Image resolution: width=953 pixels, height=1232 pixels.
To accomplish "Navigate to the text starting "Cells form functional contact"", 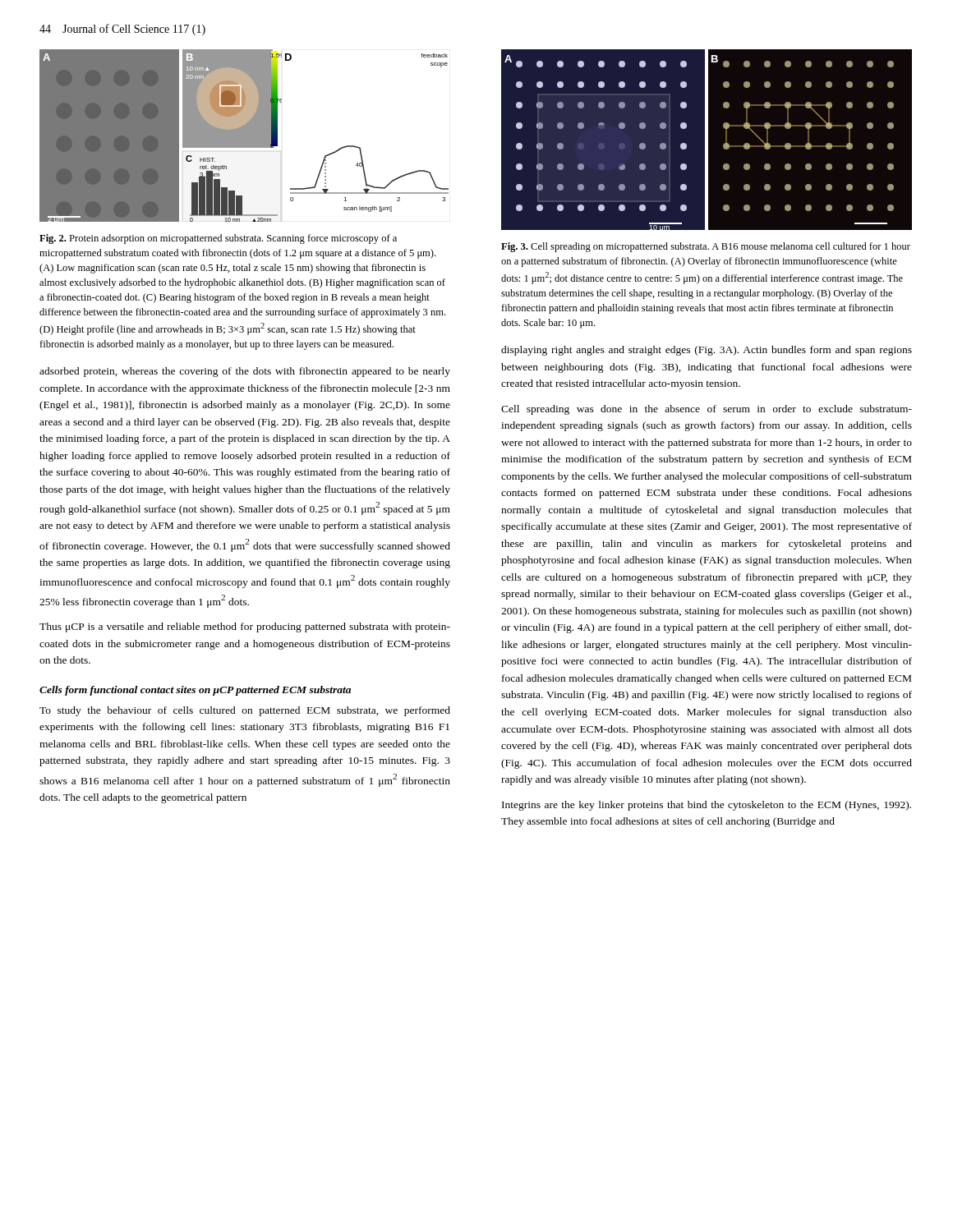I will tap(195, 689).
